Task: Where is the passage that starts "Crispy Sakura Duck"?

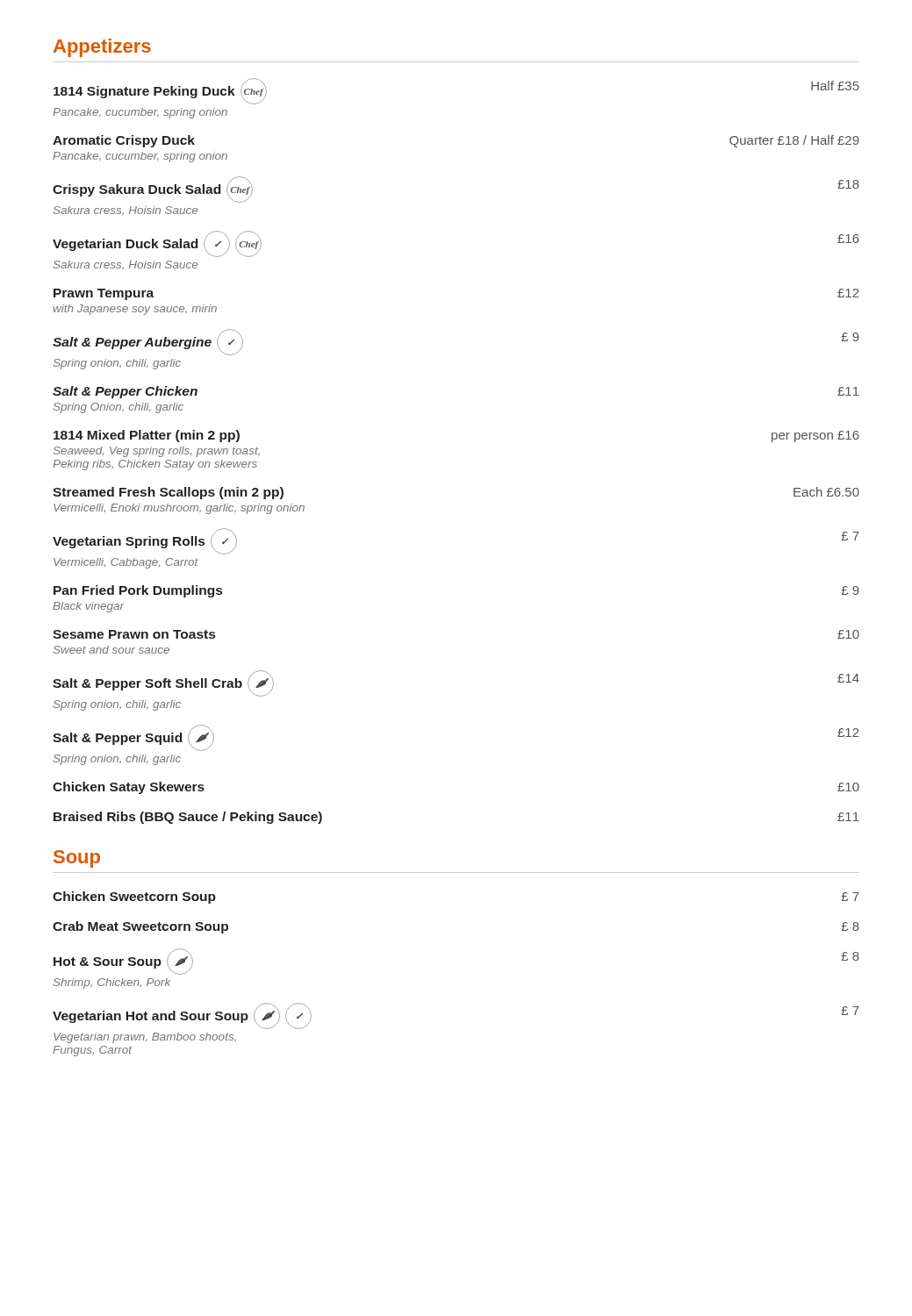Action: coord(232,189)
